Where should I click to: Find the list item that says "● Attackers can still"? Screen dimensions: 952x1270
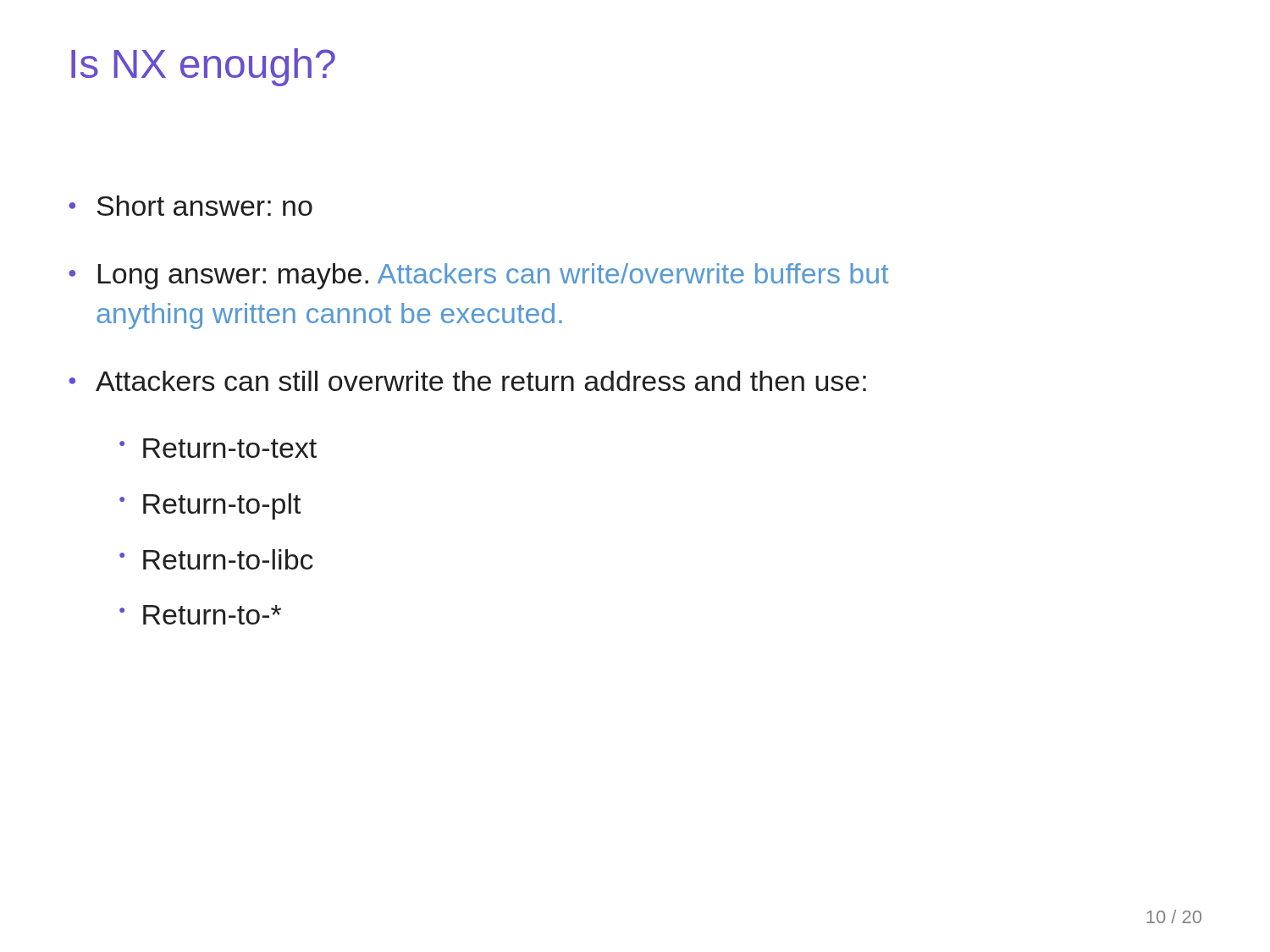click(468, 381)
